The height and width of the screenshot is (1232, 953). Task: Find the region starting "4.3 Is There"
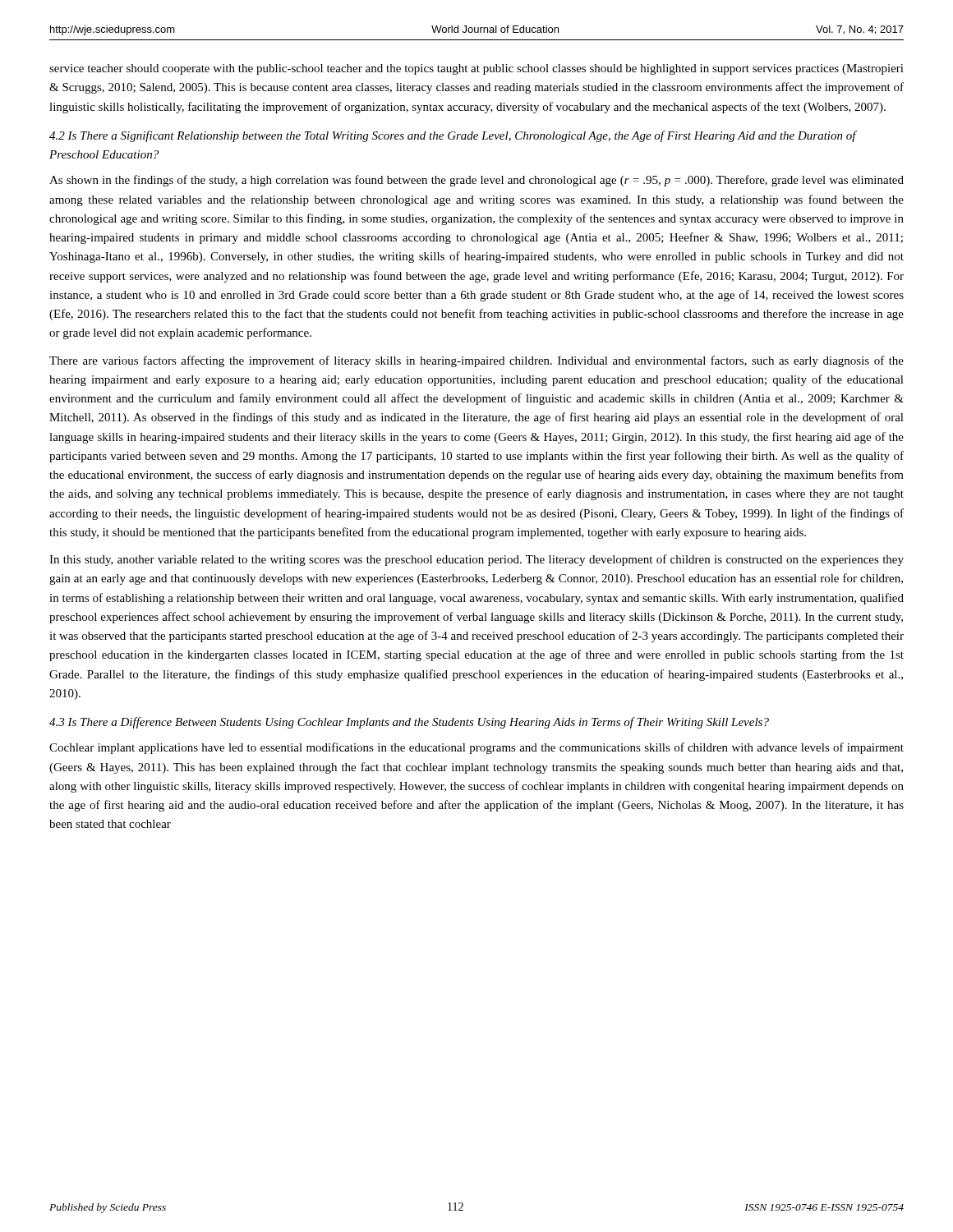tap(409, 722)
